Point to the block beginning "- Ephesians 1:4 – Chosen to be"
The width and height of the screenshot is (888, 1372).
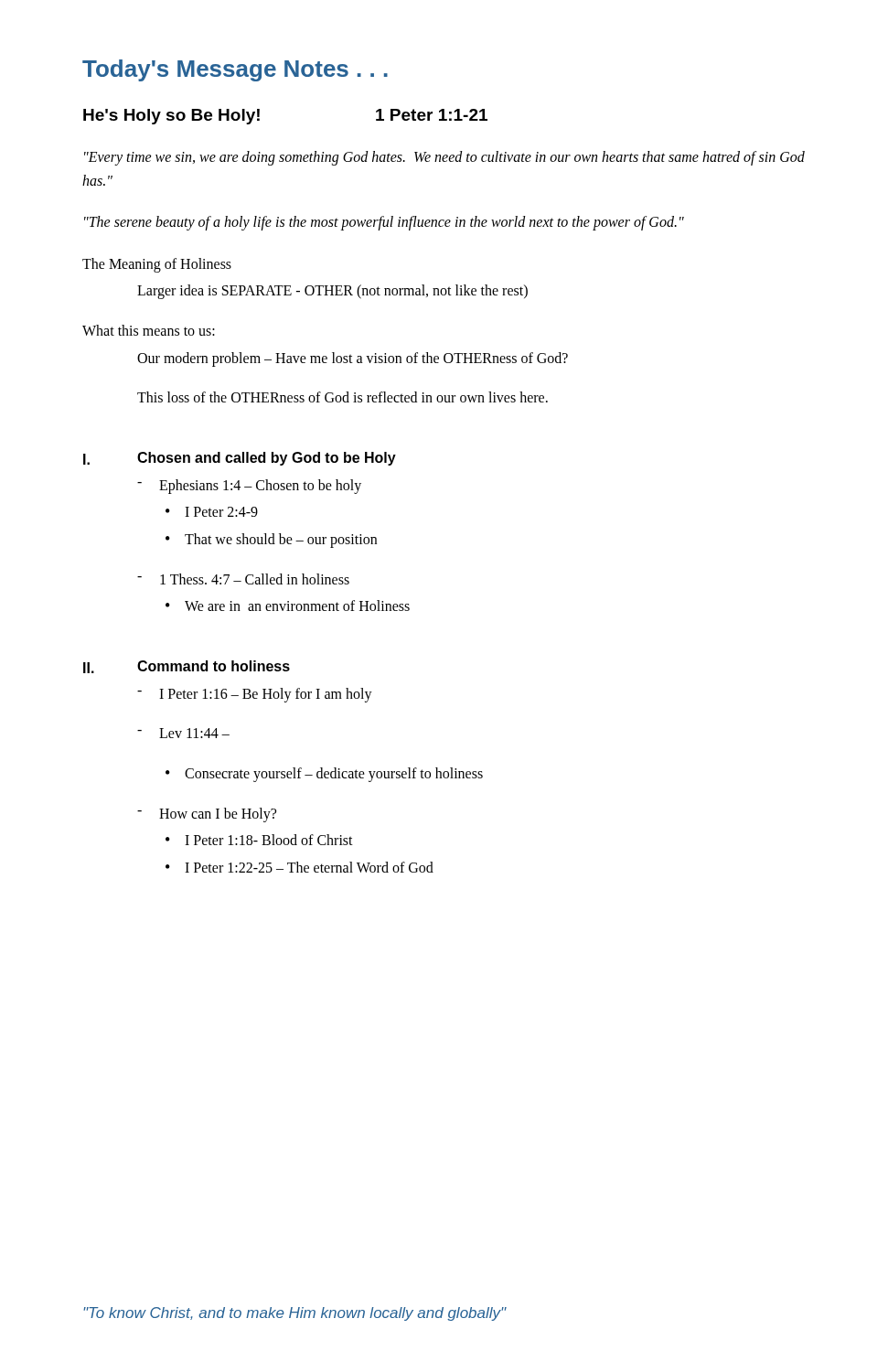pos(249,487)
